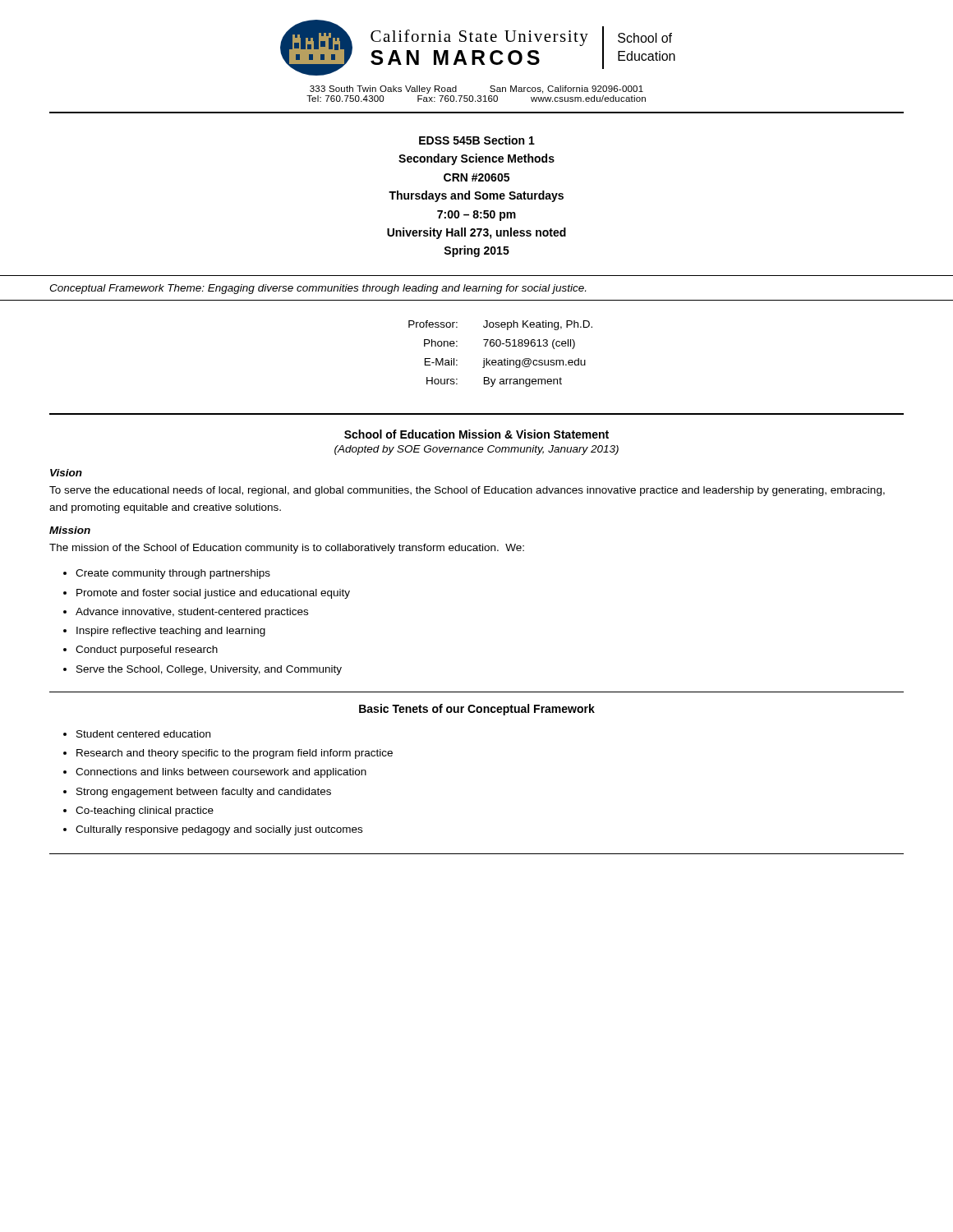Image resolution: width=953 pixels, height=1232 pixels.
Task: Click on the element starting "The mission of the School"
Action: point(287,547)
